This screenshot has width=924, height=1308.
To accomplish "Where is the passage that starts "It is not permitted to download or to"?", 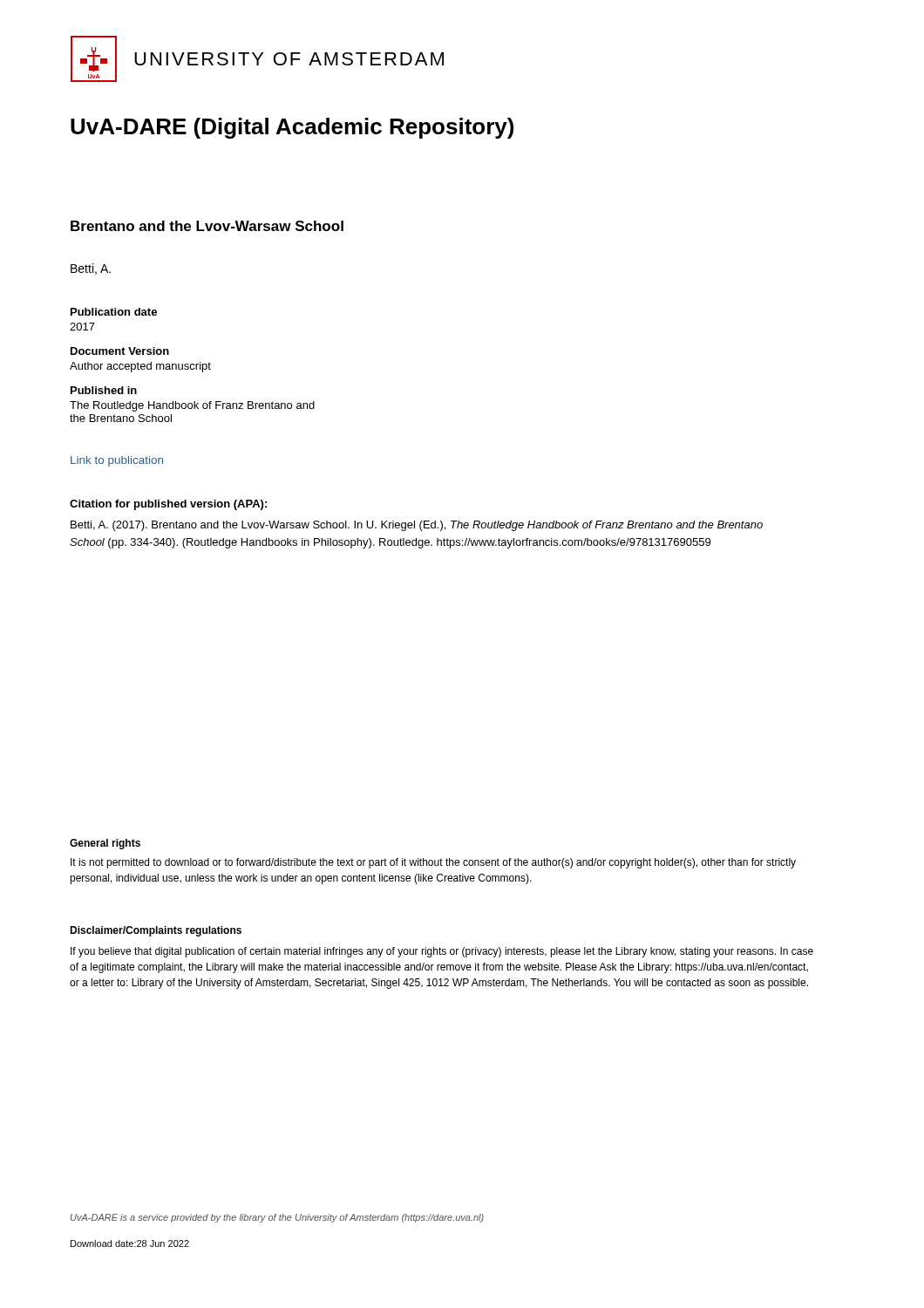I will [445, 870].
